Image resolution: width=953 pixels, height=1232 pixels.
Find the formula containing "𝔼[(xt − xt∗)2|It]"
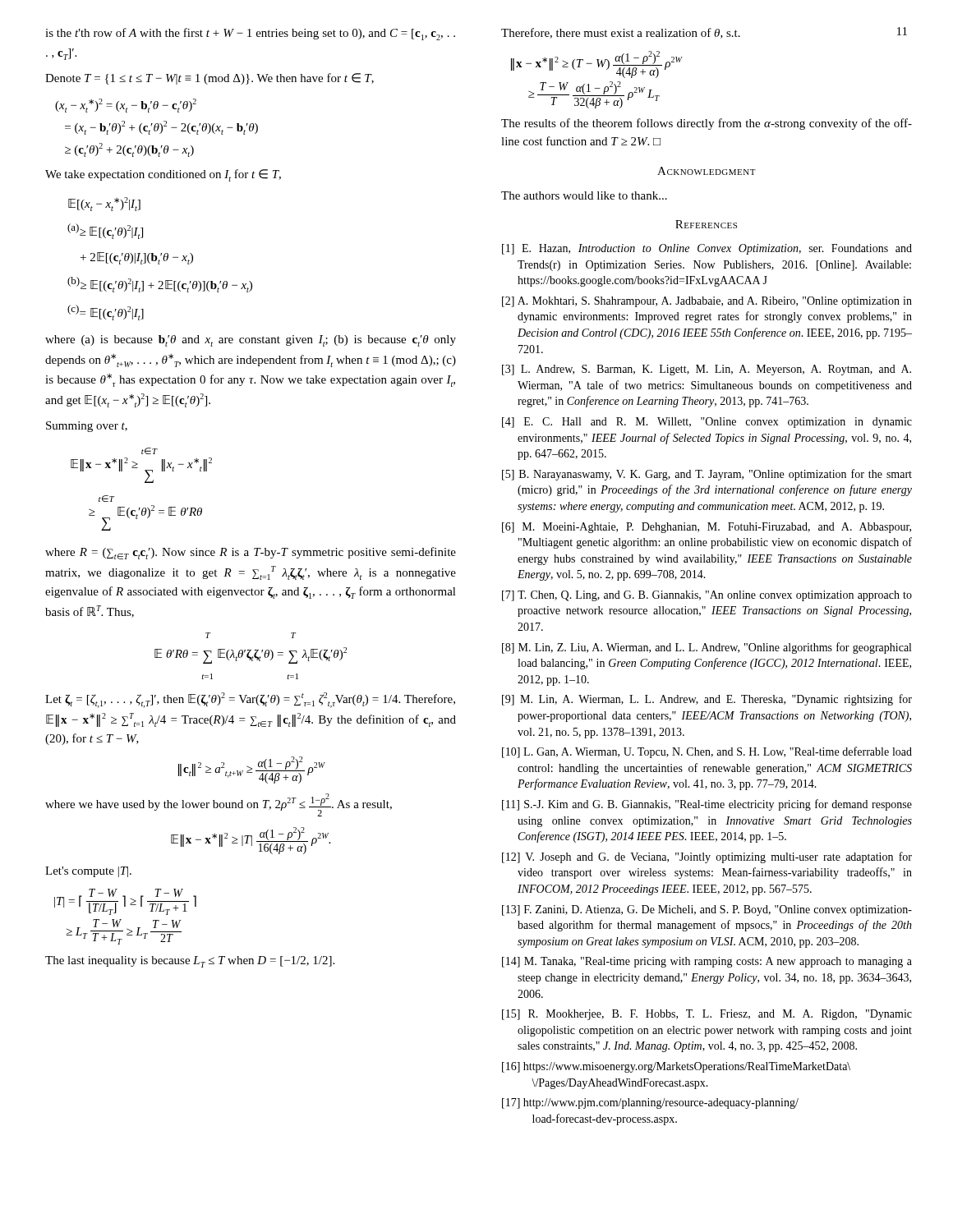pos(104,204)
